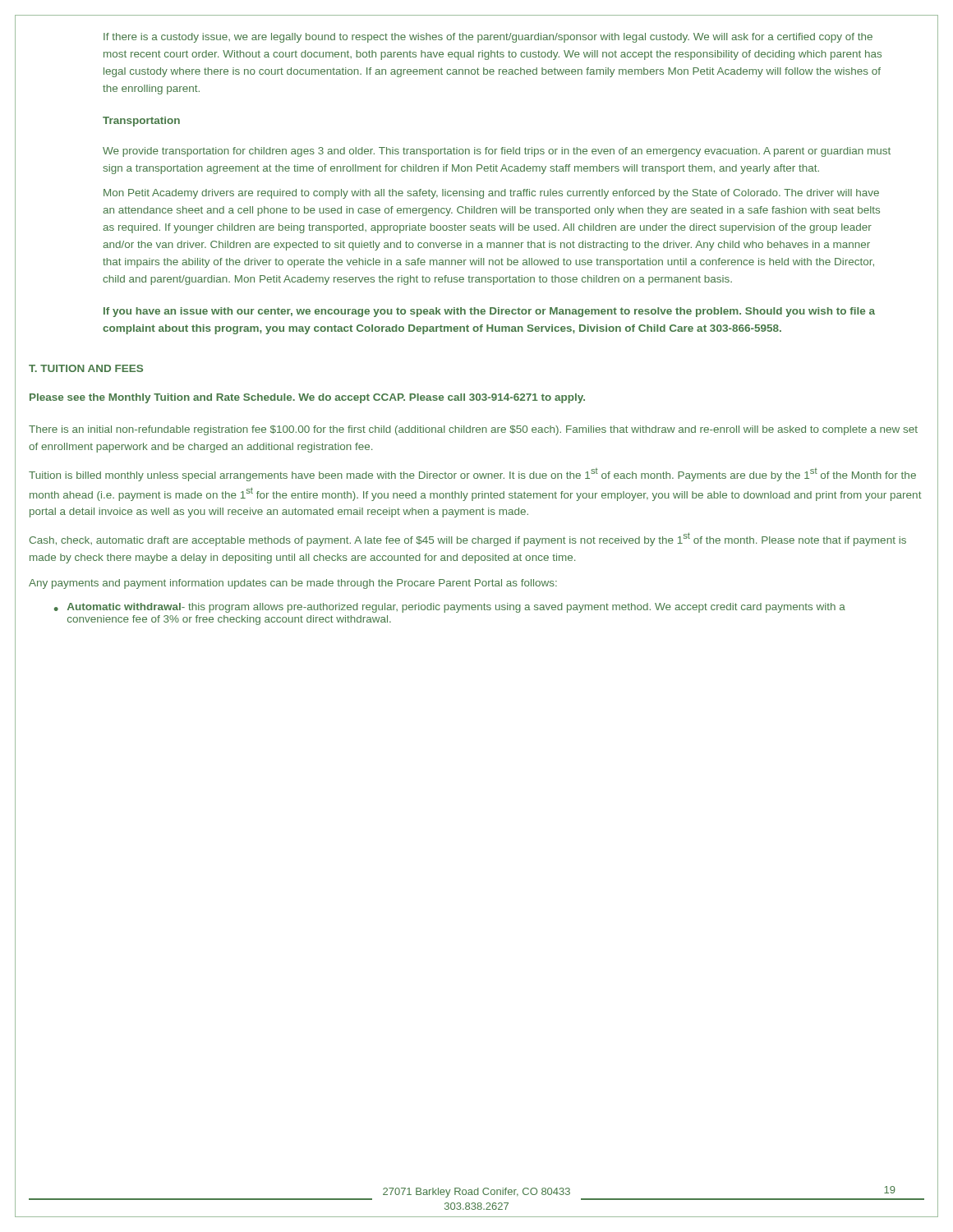This screenshot has height=1232, width=953.
Task: Point to the block beginning "We provide transportation for children ages"
Action: (497, 160)
